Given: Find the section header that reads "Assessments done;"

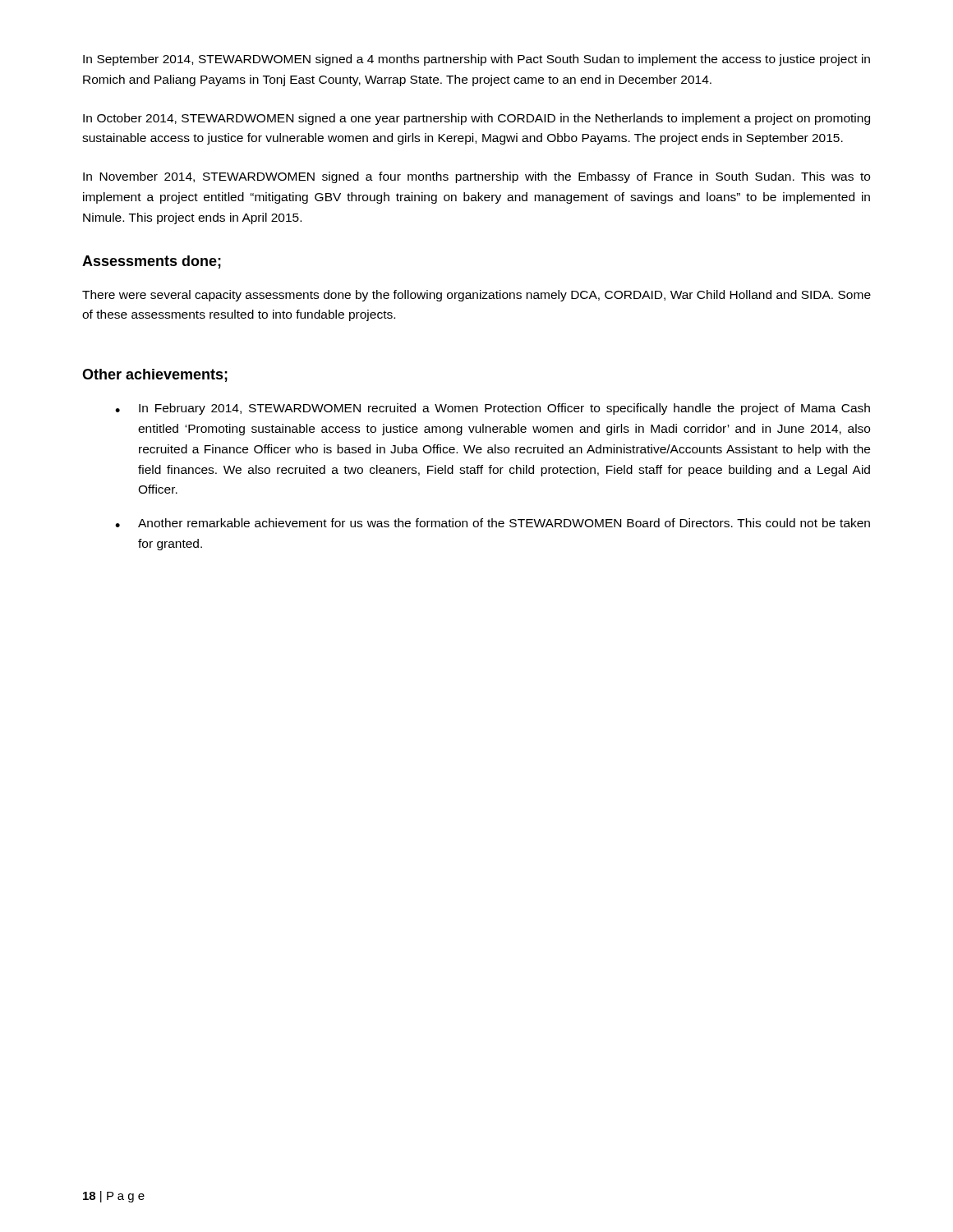Looking at the screenshot, I should tap(152, 261).
